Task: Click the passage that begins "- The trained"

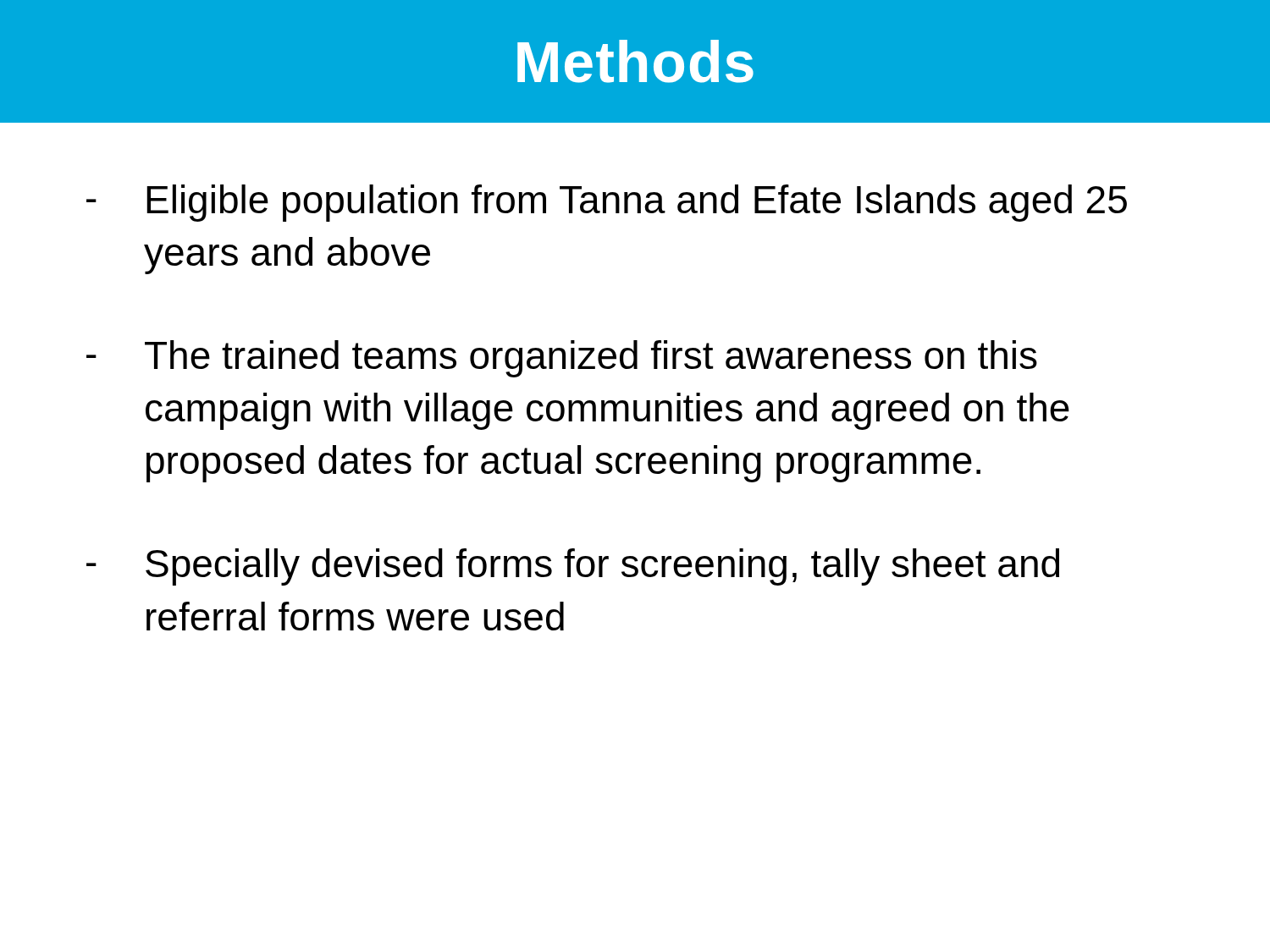Action: point(635,408)
